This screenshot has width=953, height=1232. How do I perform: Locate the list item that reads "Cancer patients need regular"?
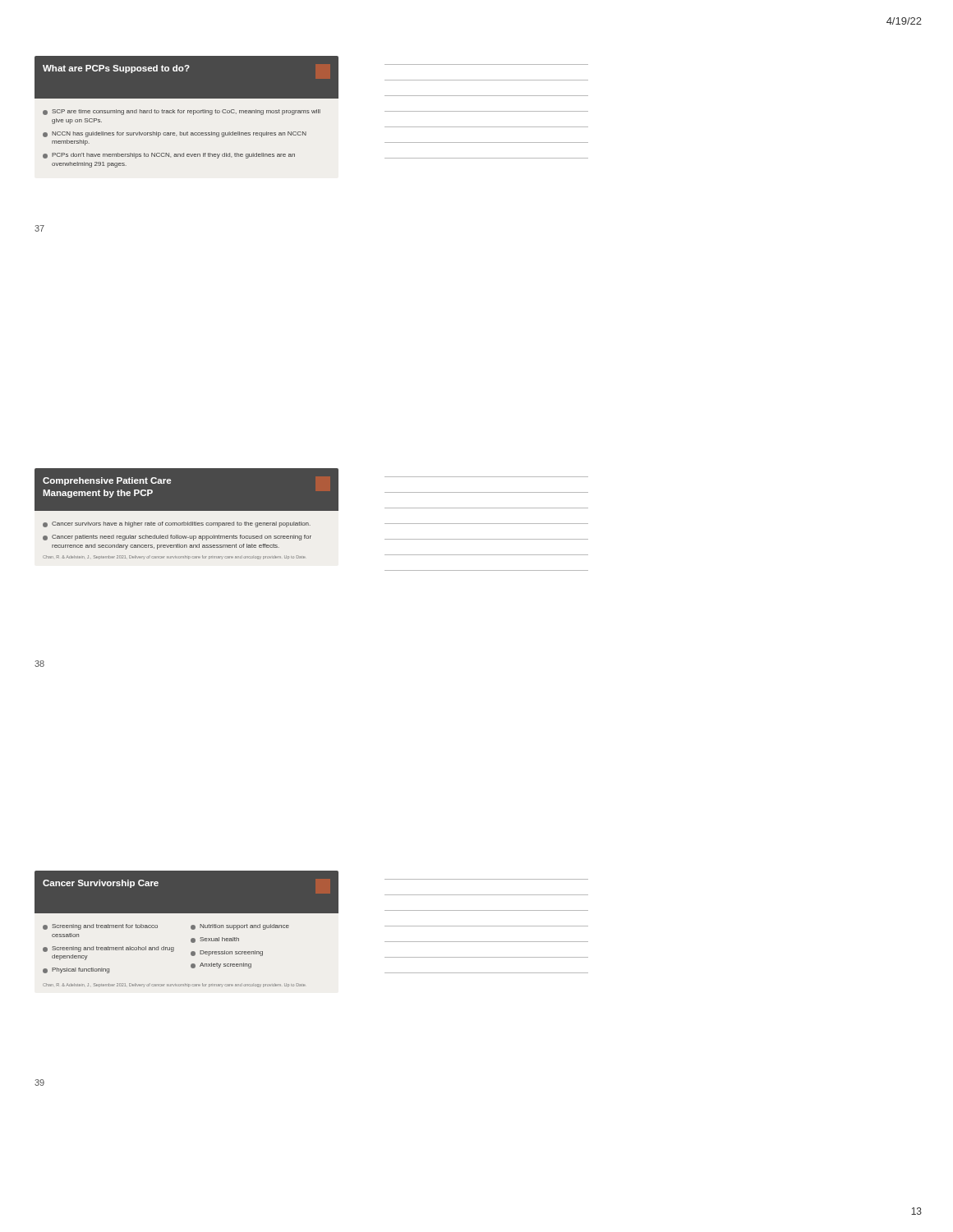point(187,542)
